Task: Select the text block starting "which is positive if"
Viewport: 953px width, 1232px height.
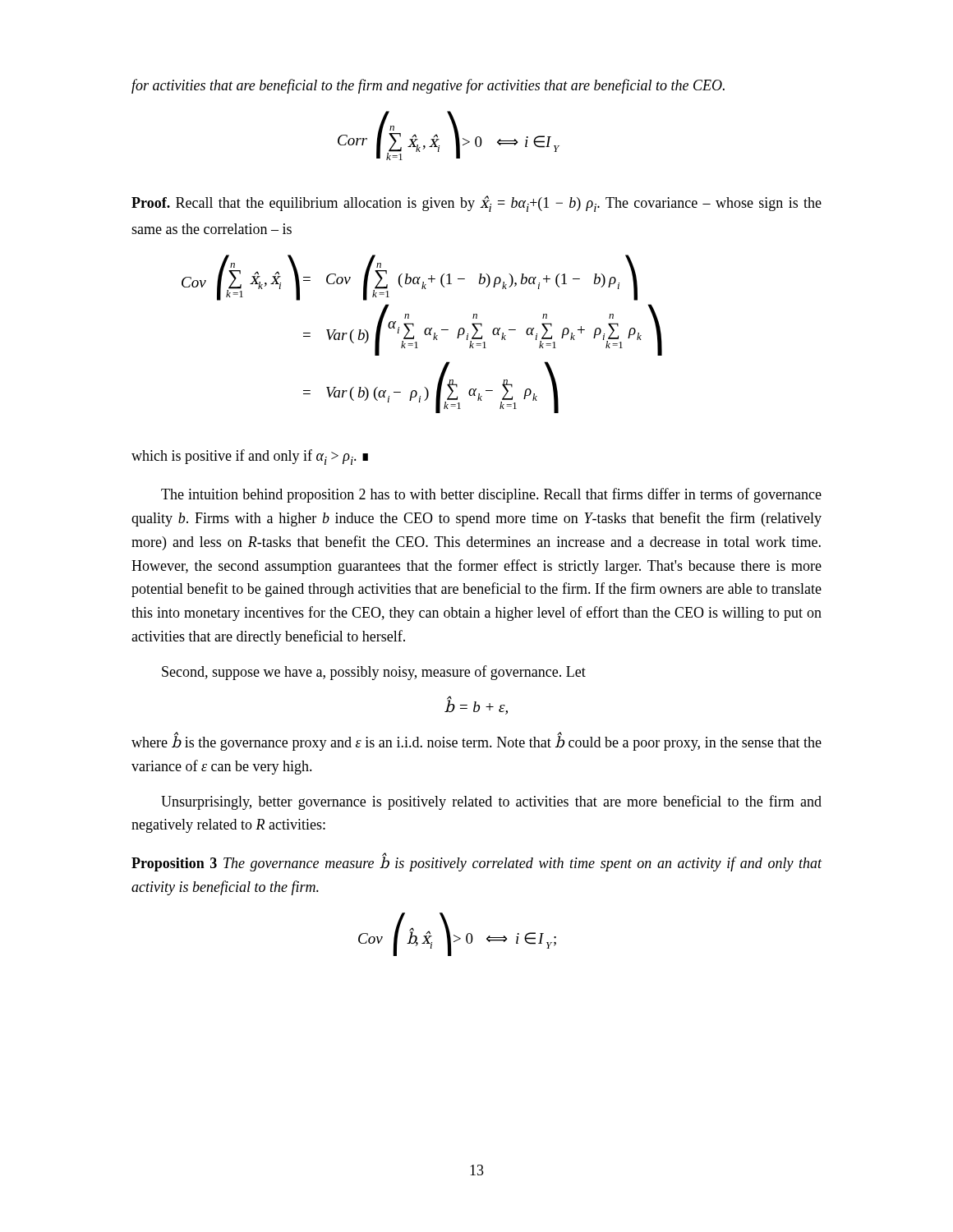Action: (x=251, y=457)
